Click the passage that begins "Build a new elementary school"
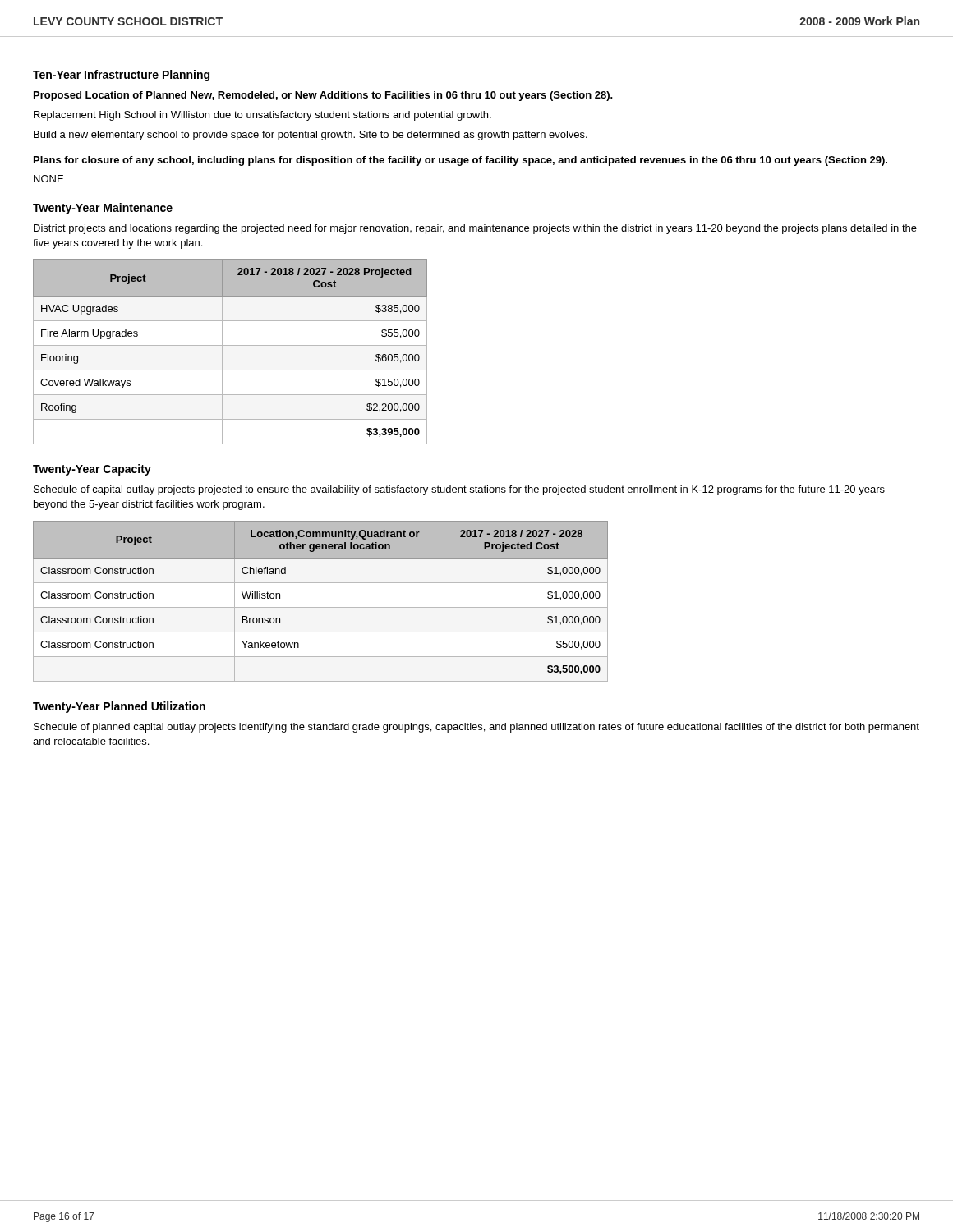953x1232 pixels. point(310,135)
